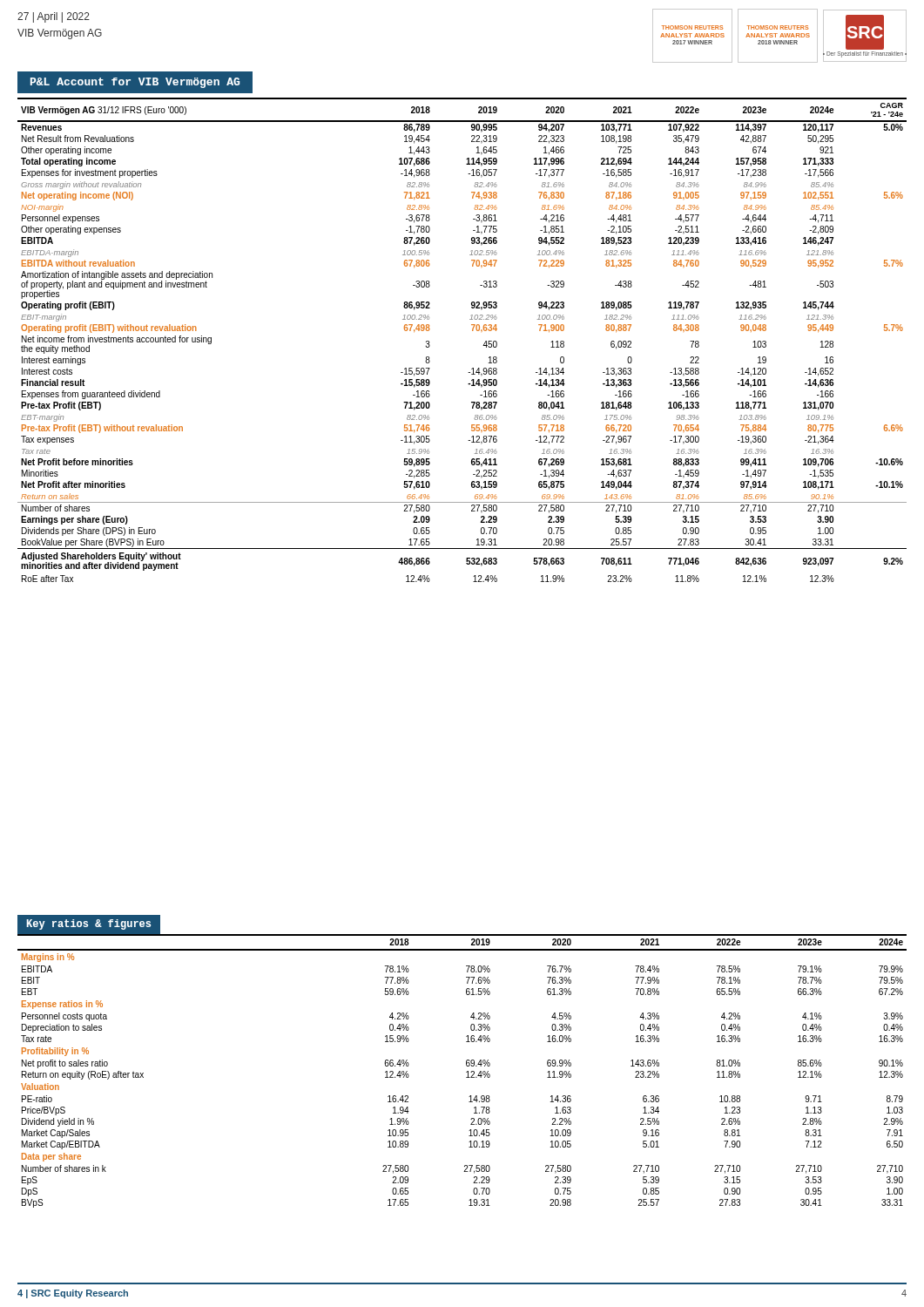Viewport: 924px width, 1307px height.
Task: Select the table that reads "Margins in %"
Action: click(462, 1071)
